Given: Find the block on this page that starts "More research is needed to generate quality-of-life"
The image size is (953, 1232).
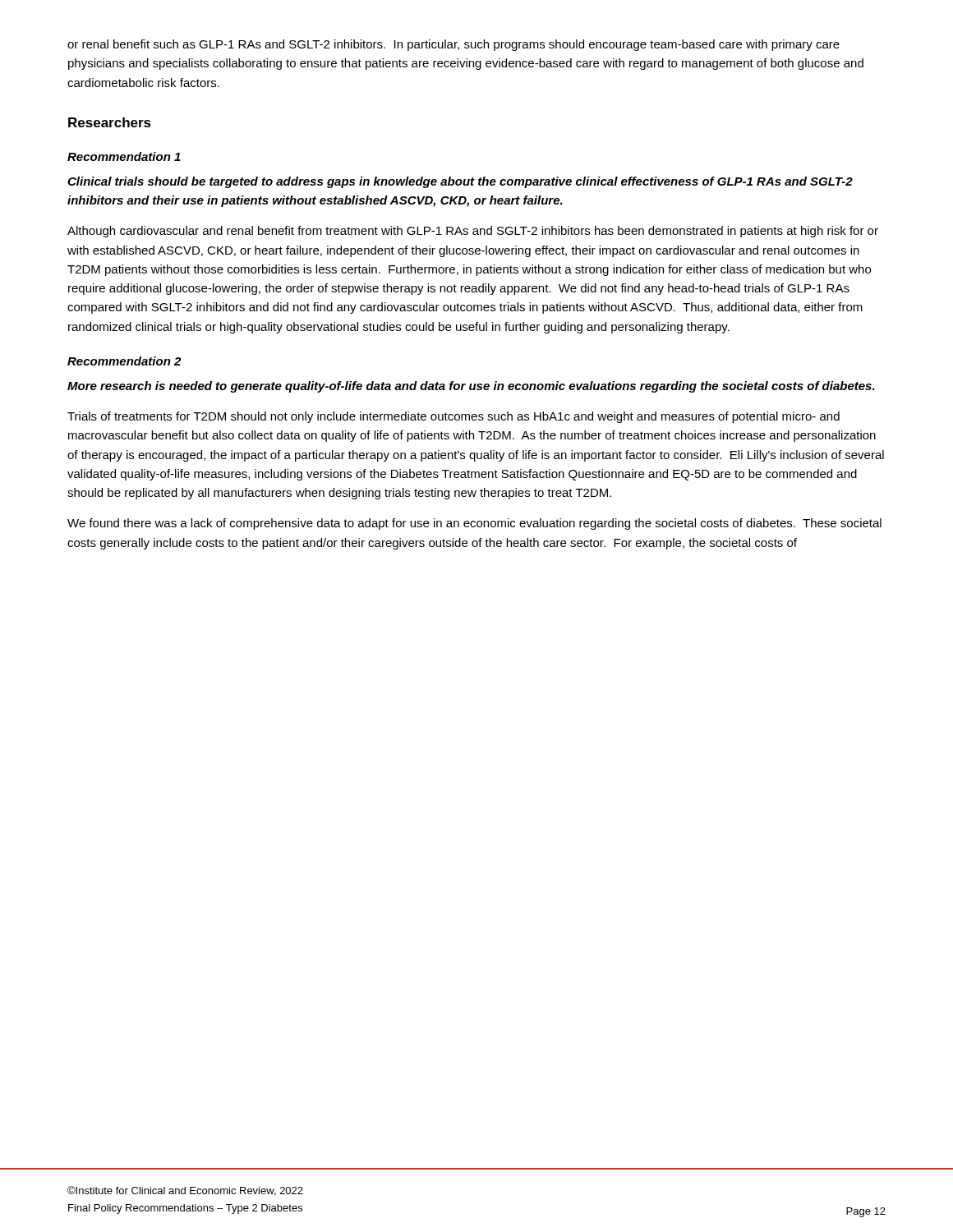Looking at the screenshot, I should coord(471,385).
